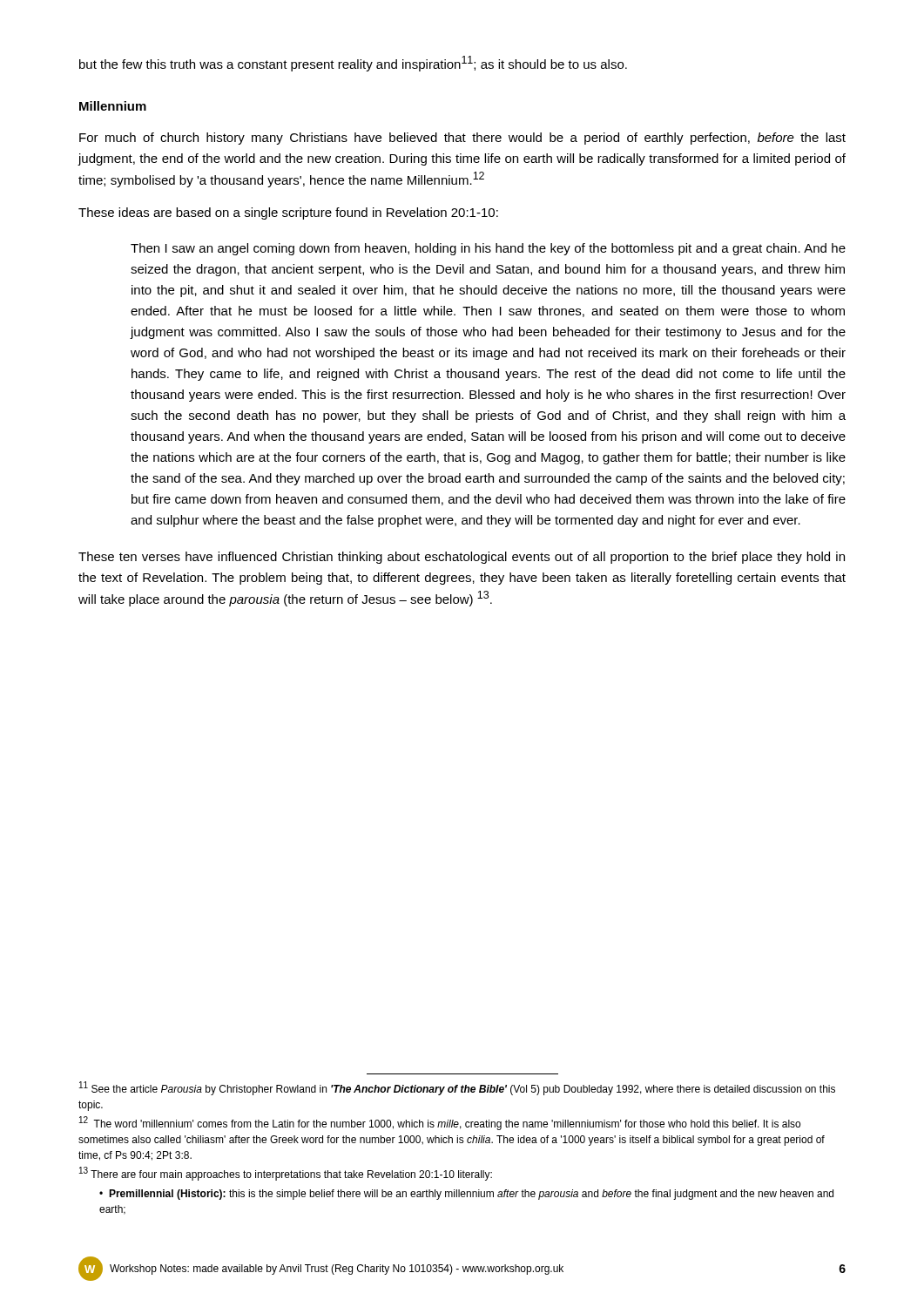Select the section header
This screenshot has width=924, height=1307.
(x=112, y=106)
